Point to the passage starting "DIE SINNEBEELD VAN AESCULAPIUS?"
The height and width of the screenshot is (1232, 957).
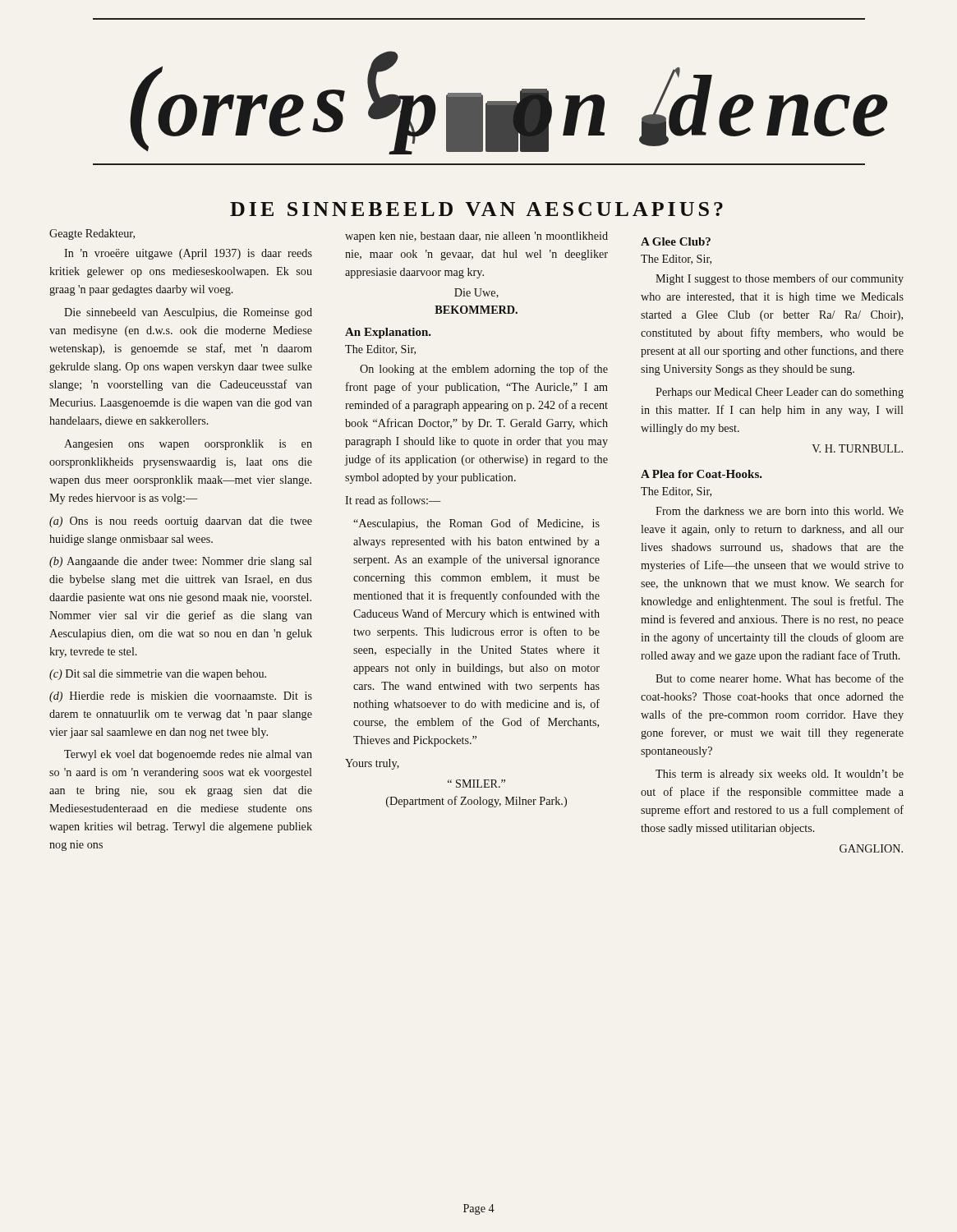[478, 209]
